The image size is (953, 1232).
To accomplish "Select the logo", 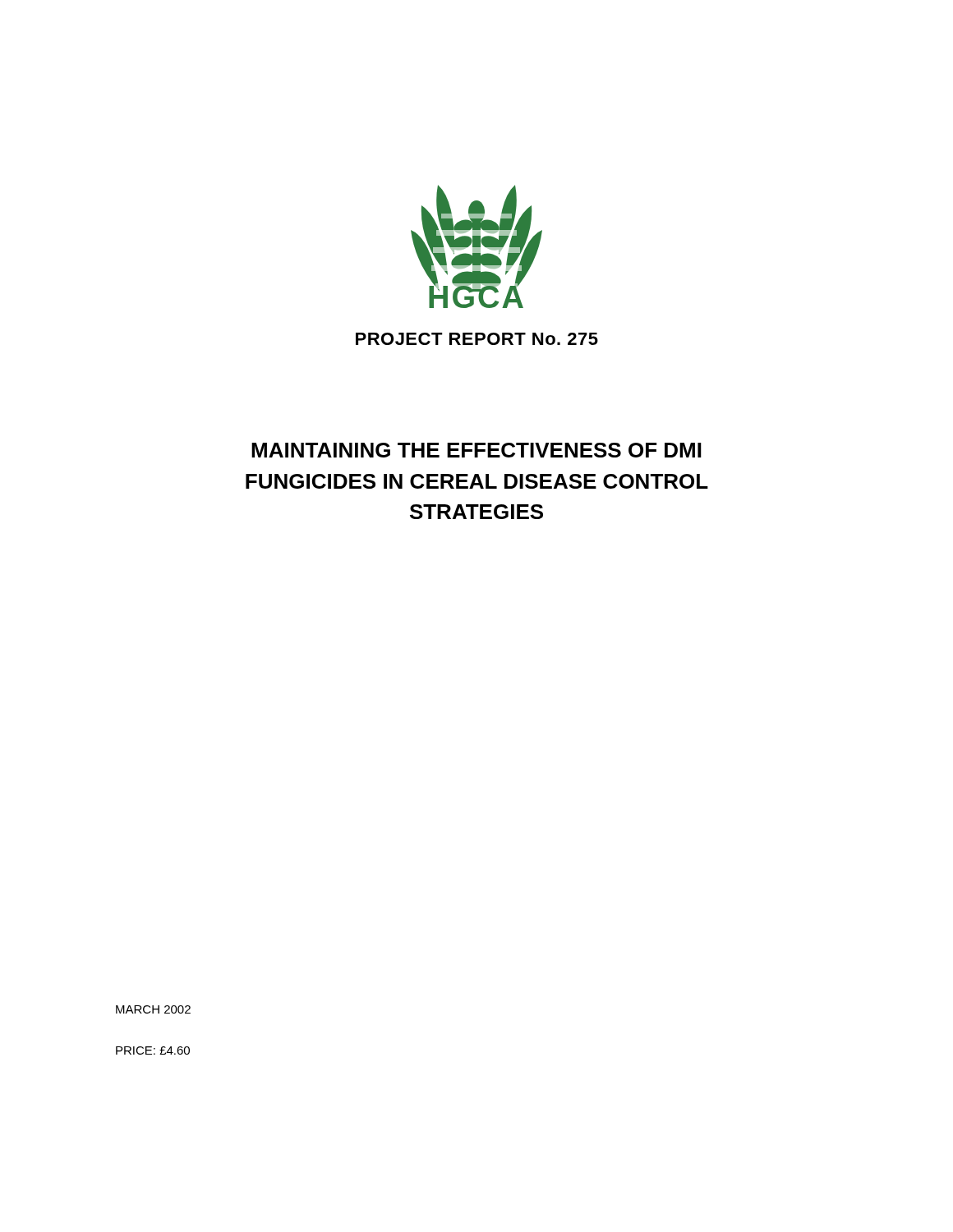I will point(476,222).
